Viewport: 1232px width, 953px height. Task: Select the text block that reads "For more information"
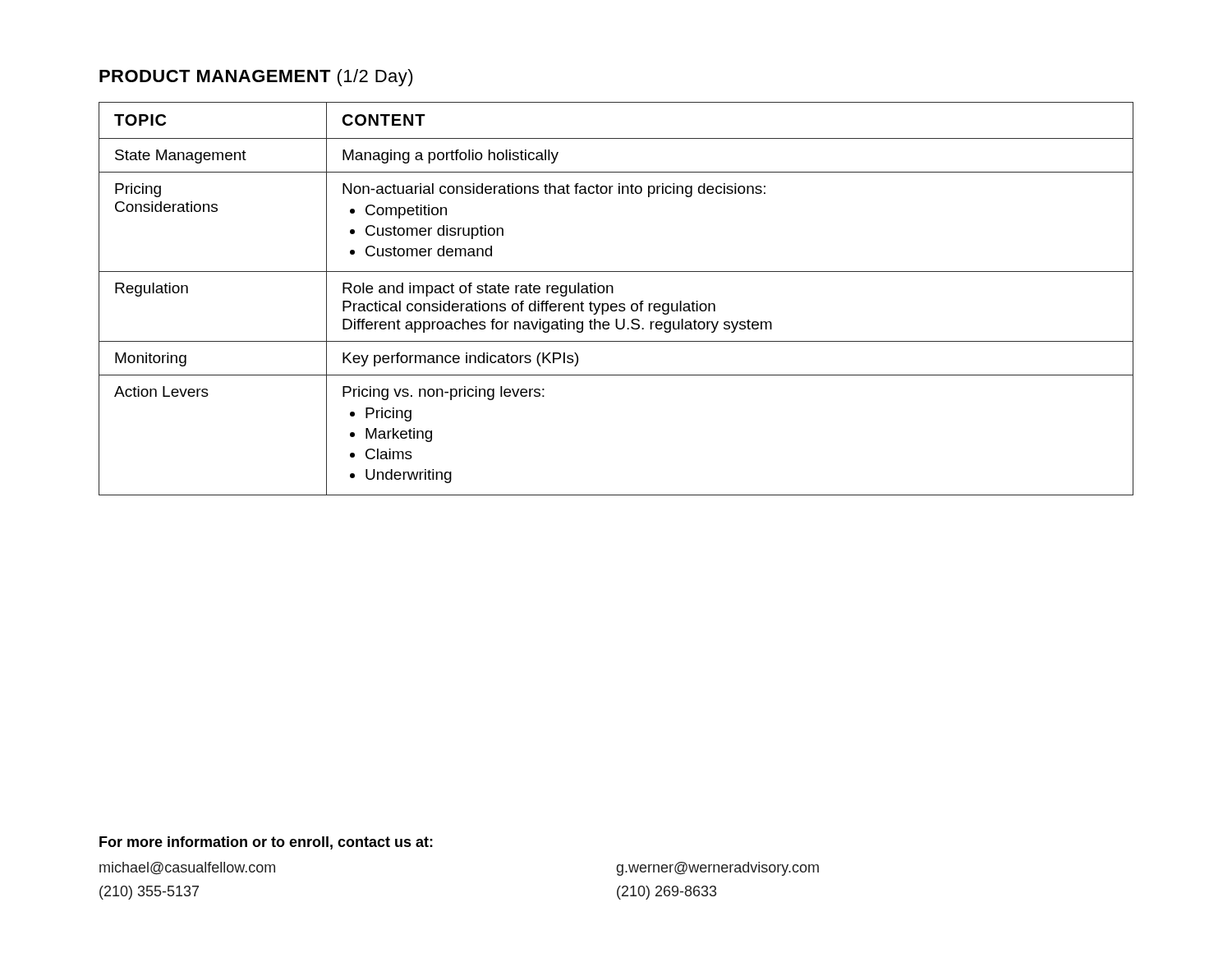[x=616, y=869]
